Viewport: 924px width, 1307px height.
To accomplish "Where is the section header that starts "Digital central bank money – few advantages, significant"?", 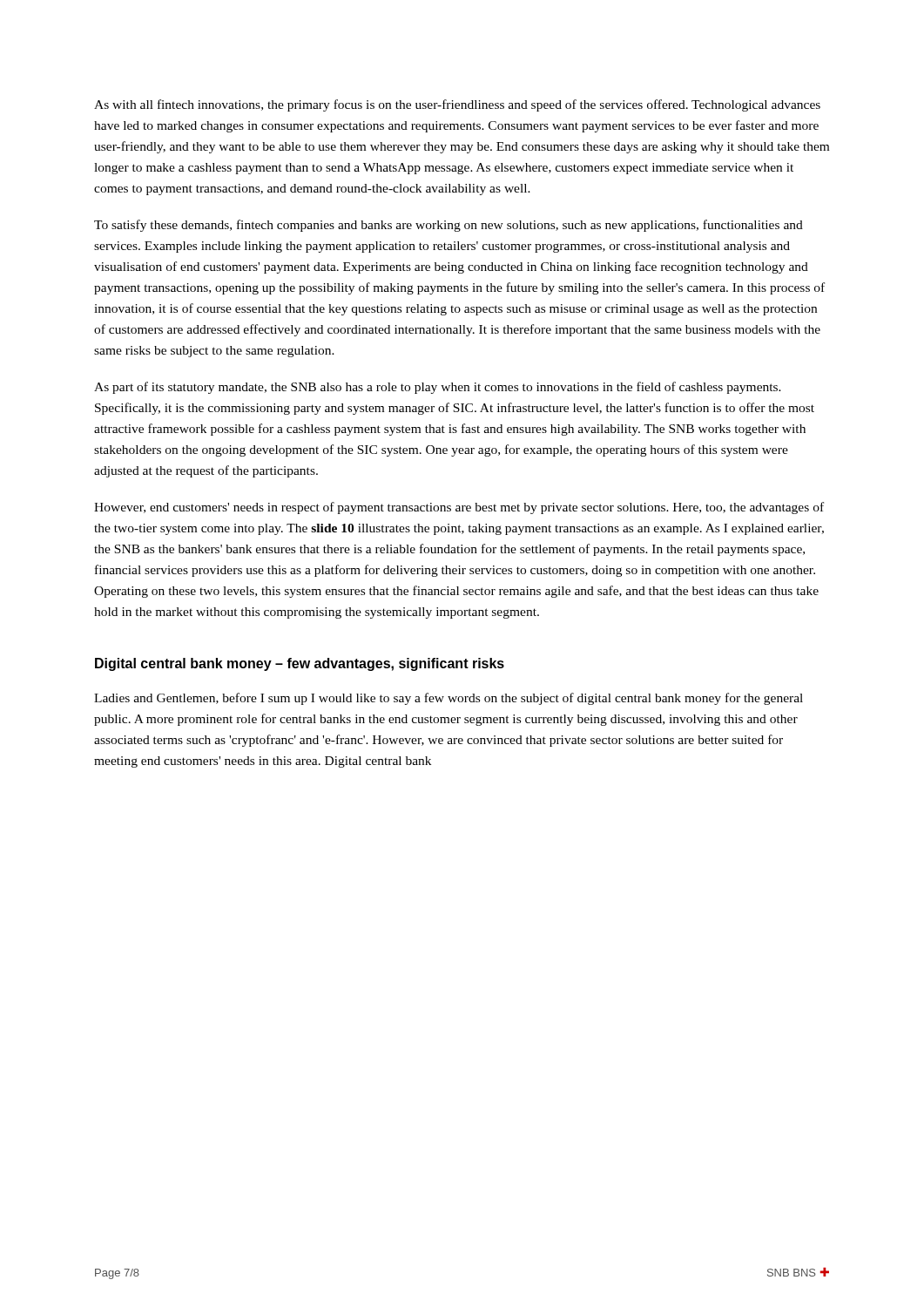I will (299, 664).
